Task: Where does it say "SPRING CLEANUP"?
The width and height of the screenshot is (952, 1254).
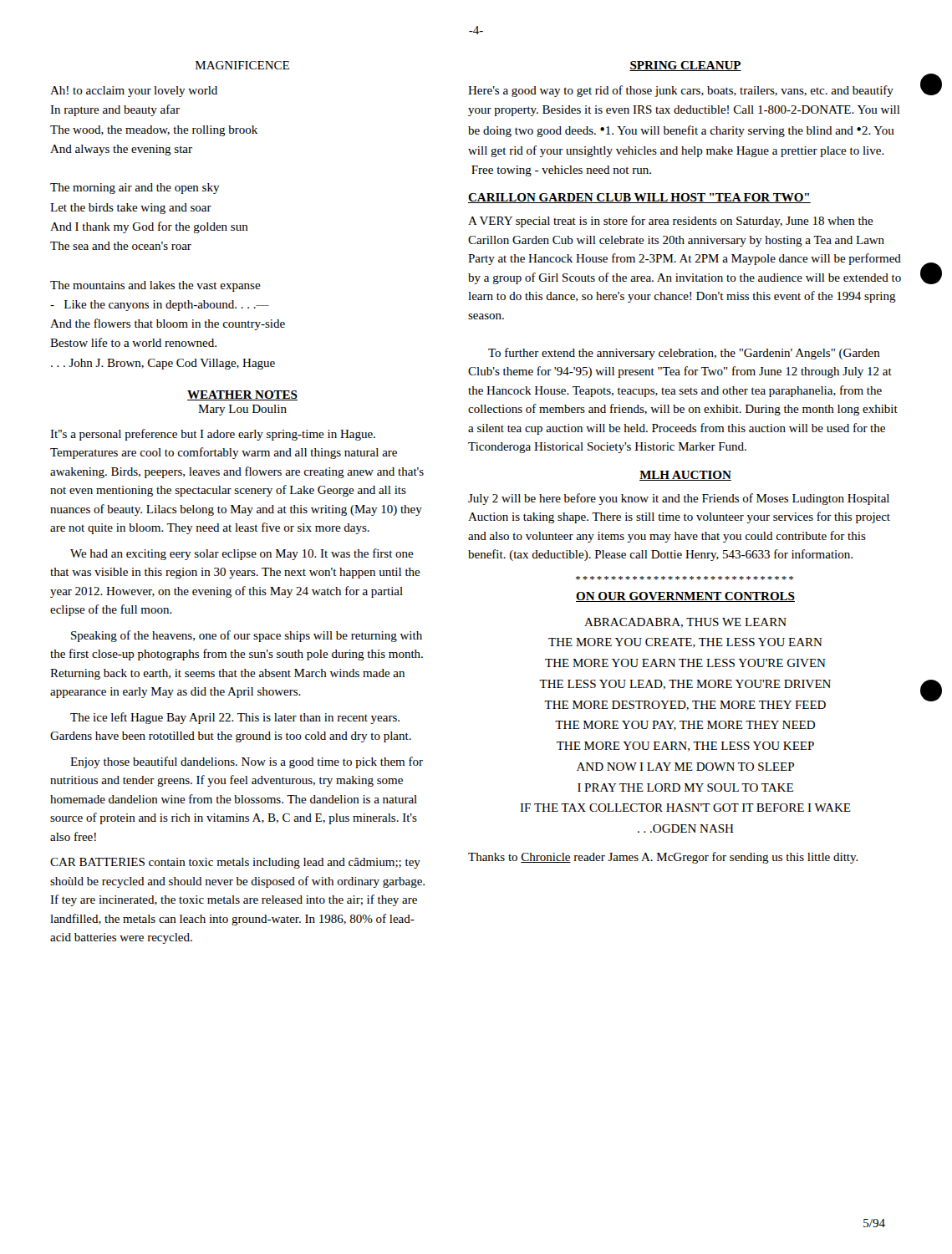Action: pos(685,65)
